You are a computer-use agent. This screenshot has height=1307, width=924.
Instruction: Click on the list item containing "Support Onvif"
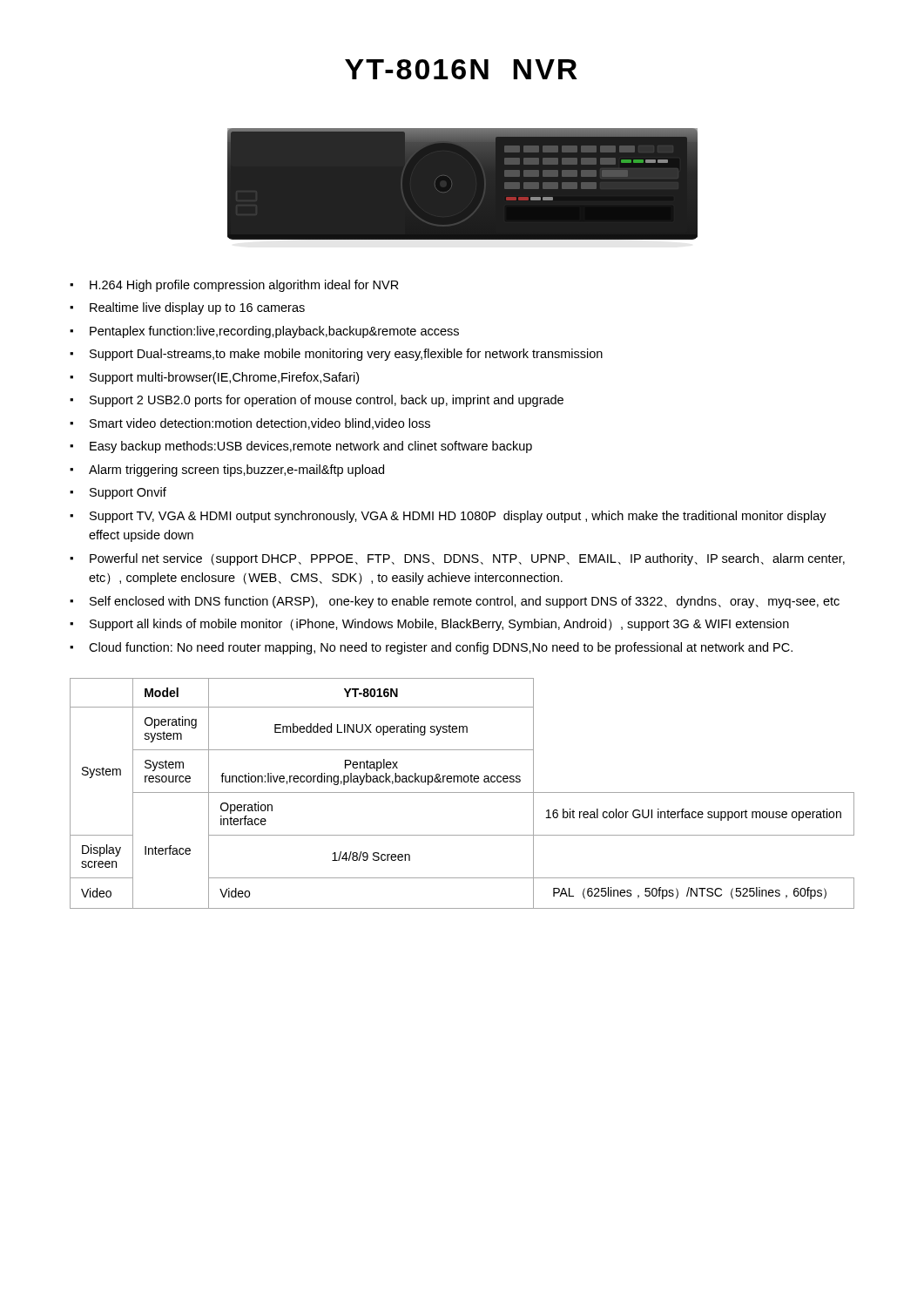(127, 492)
